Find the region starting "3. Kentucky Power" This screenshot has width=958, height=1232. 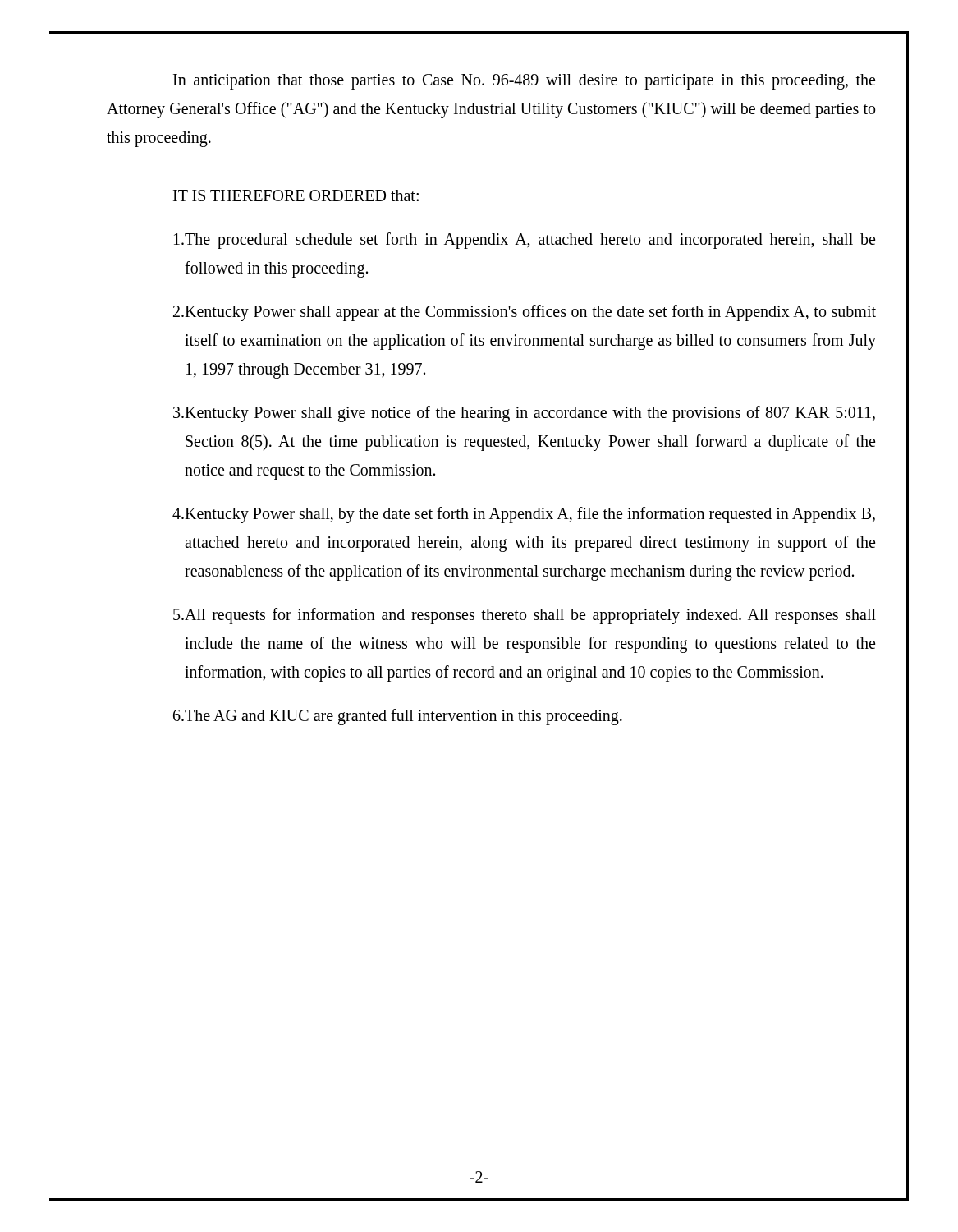tap(491, 441)
